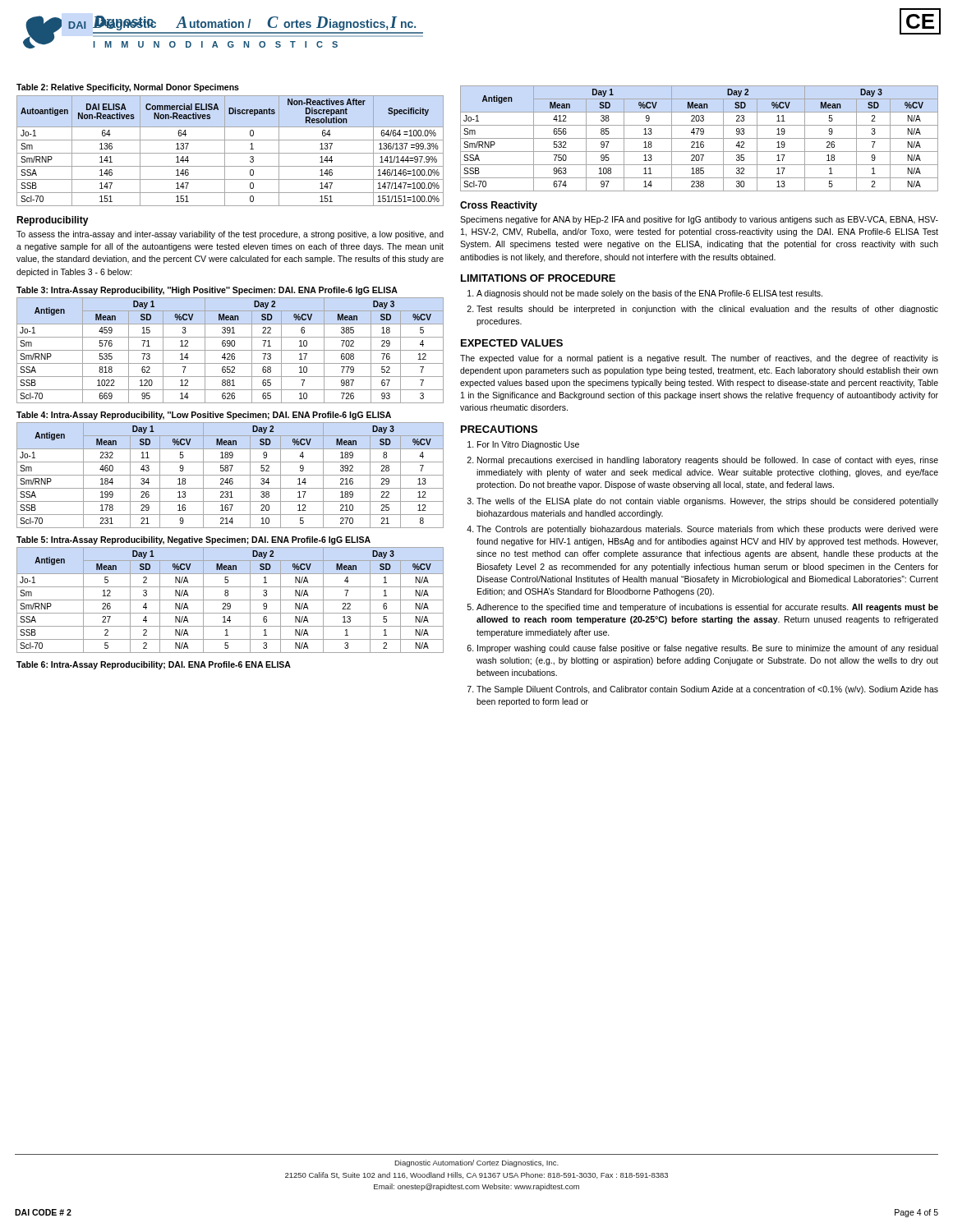Locate the region starting "The expected value for"
This screenshot has width=953, height=1232.
click(x=699, y=383)
